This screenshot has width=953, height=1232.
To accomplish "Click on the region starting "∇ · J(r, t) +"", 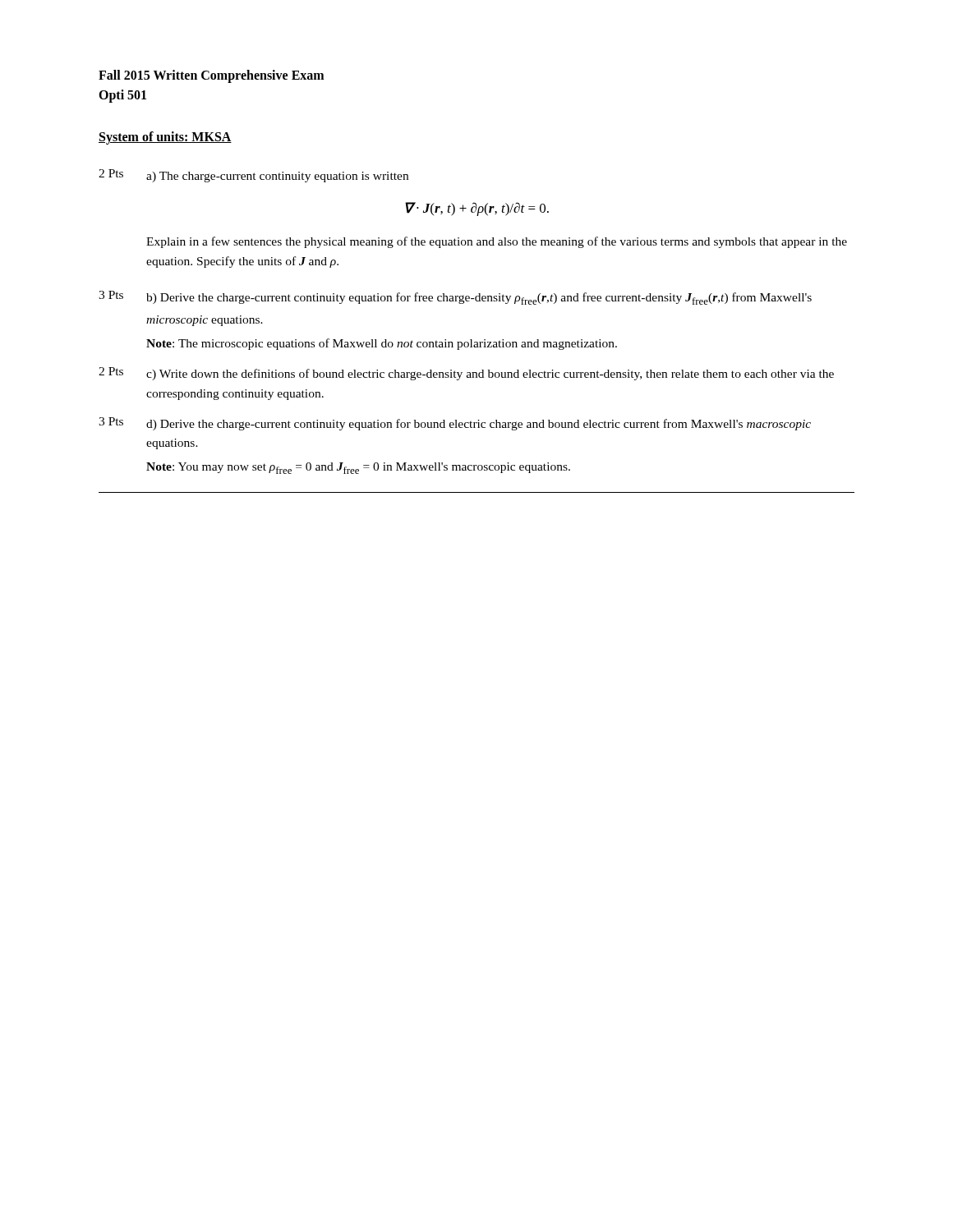I will click(x=476, y=208).
